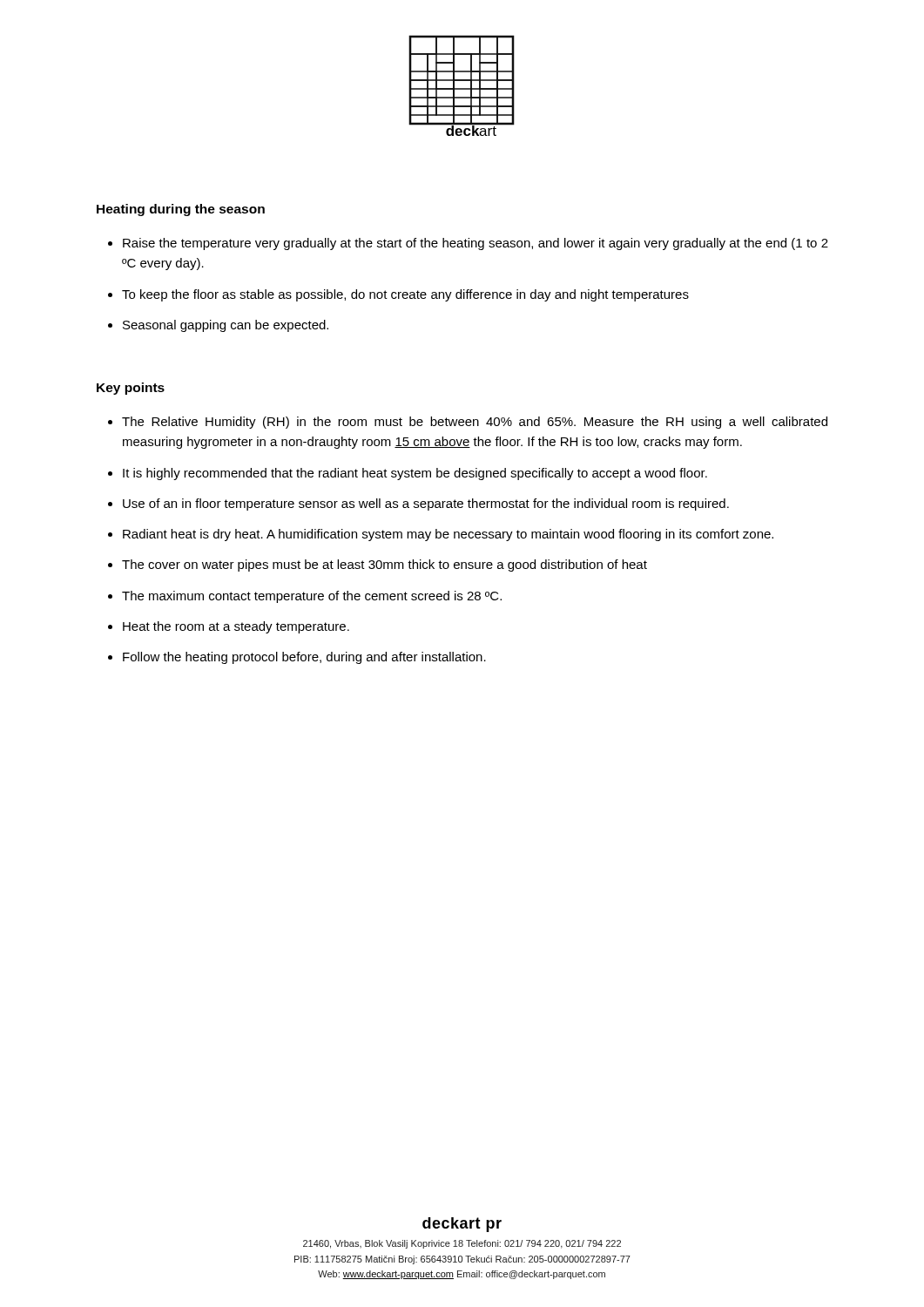Navigate to the text block starting "Use of an in"

tap(475, 503)
